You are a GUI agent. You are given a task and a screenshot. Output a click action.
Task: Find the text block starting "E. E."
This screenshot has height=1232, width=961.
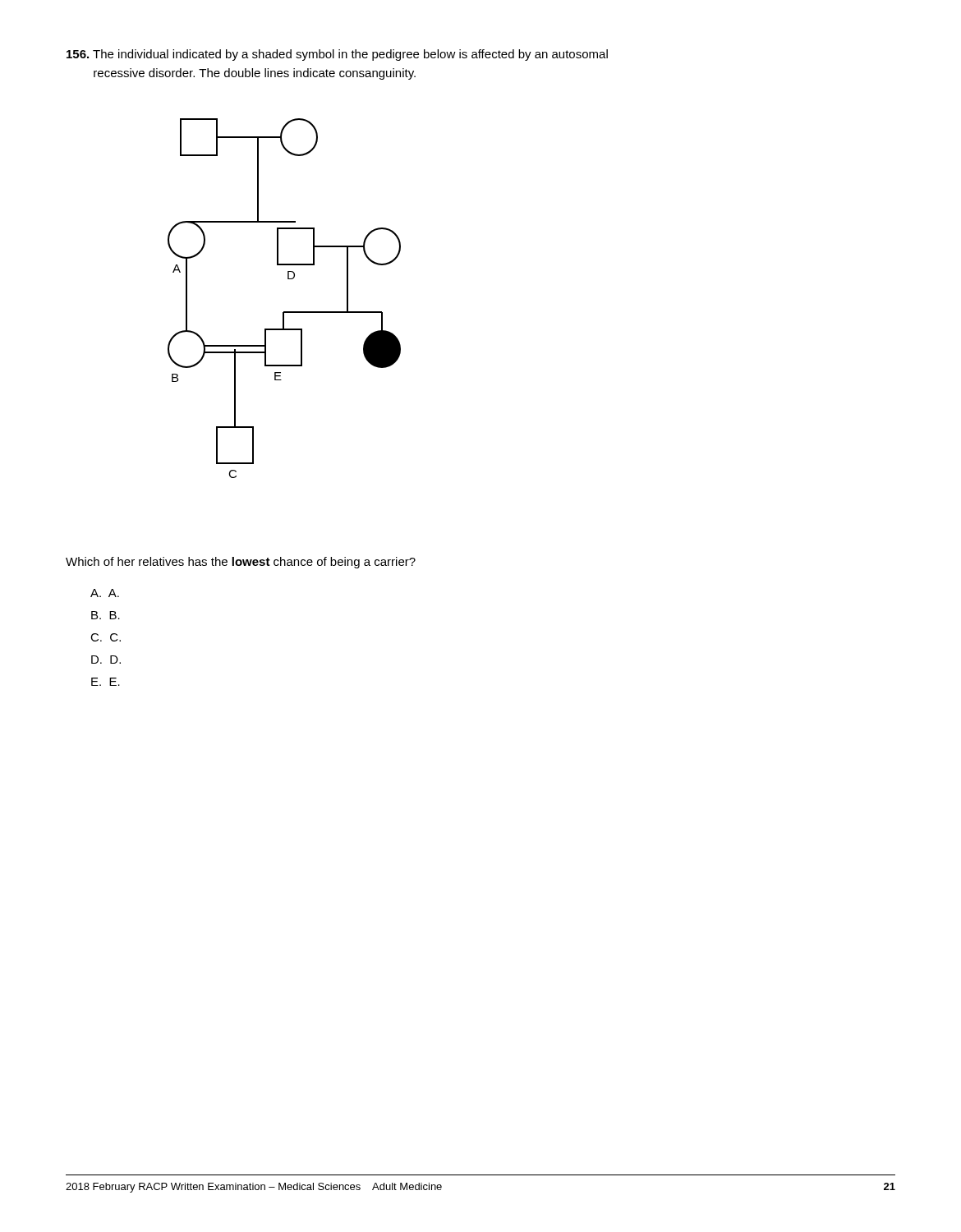(105, 681)
